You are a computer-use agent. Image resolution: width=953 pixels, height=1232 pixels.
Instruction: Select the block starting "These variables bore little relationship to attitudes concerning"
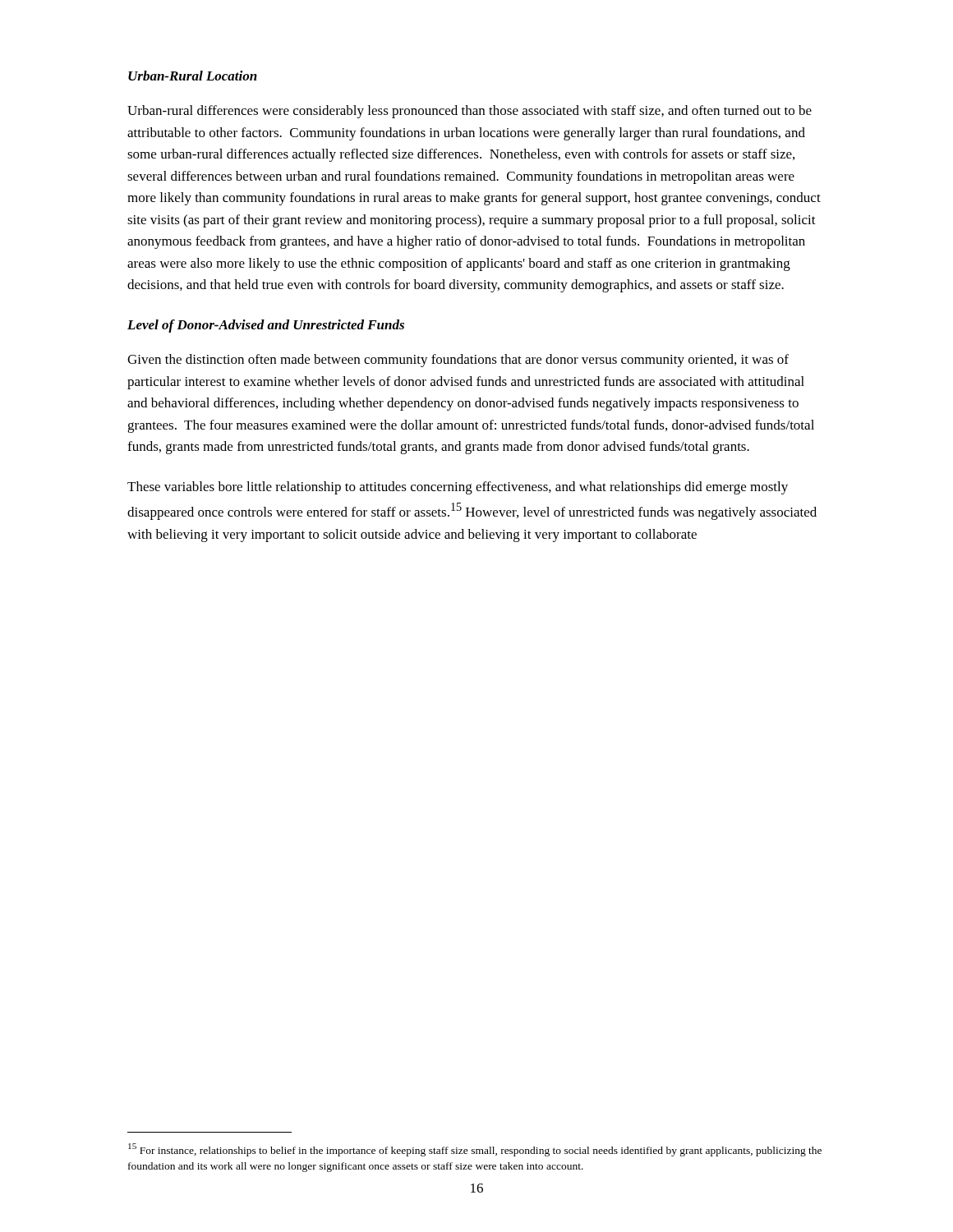pyautogui.click(x=472, y=510)
